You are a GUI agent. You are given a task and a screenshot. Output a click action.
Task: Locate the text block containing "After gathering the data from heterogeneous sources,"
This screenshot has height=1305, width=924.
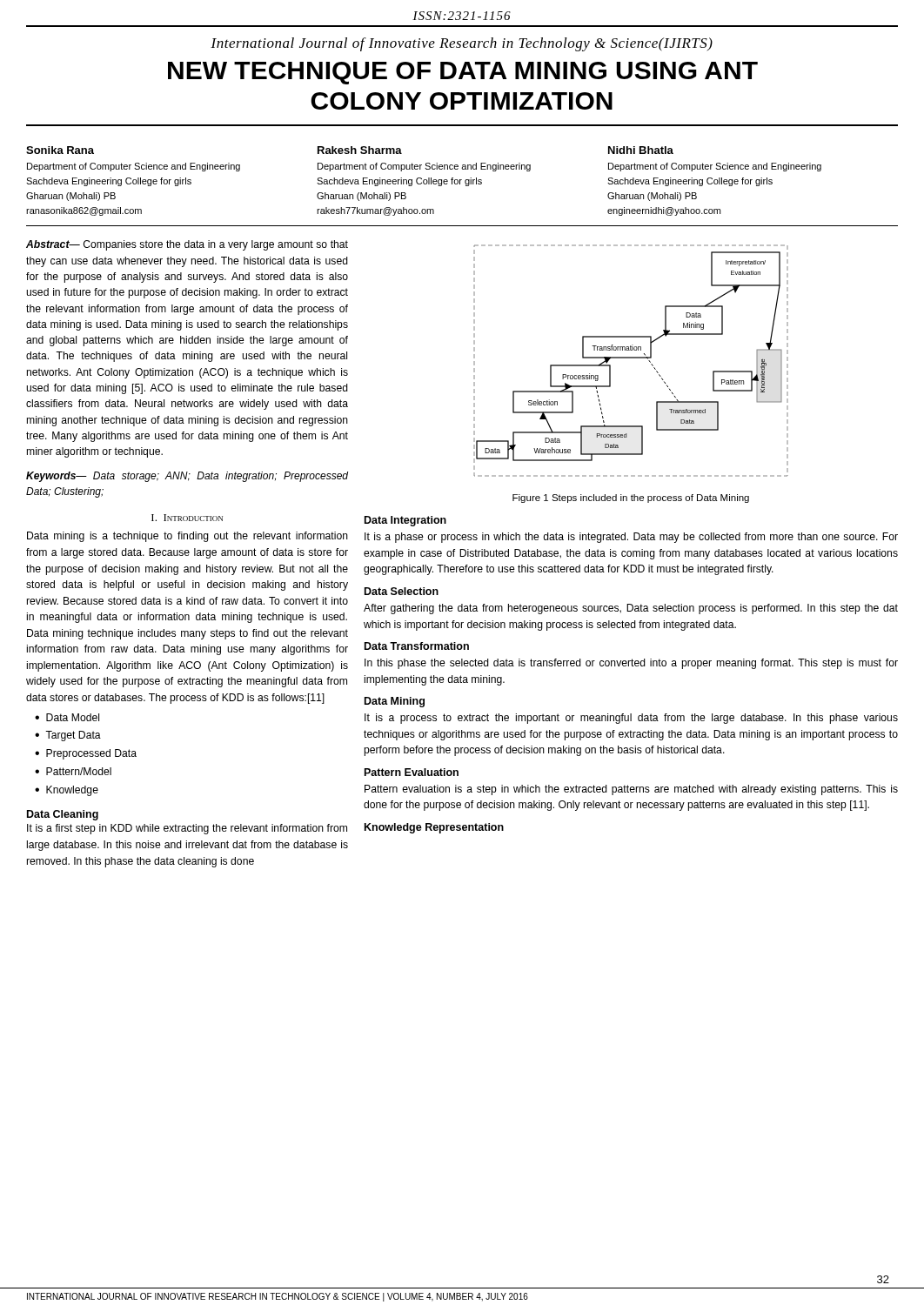tap(631, 616)
